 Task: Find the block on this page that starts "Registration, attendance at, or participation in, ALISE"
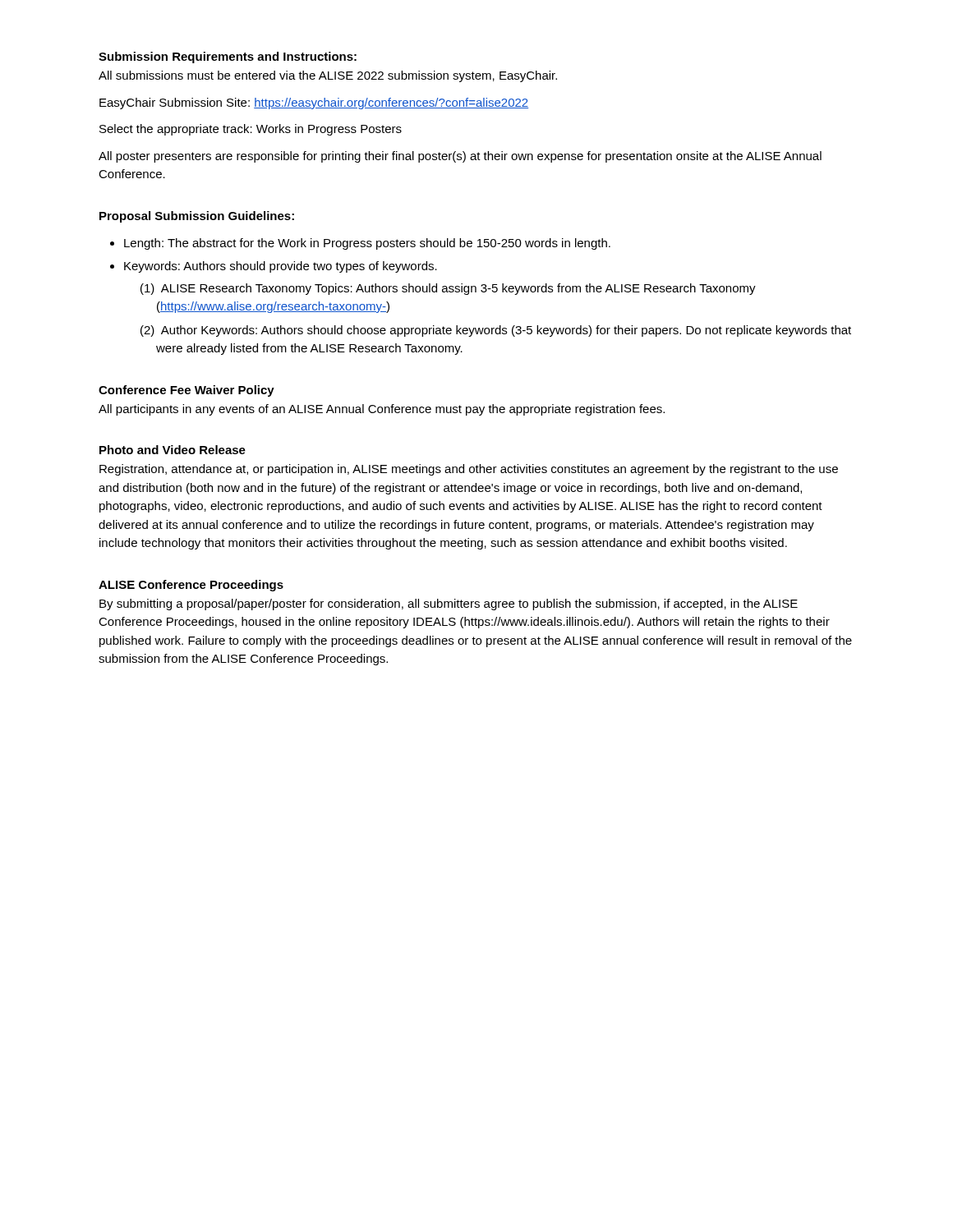(468, 506)
